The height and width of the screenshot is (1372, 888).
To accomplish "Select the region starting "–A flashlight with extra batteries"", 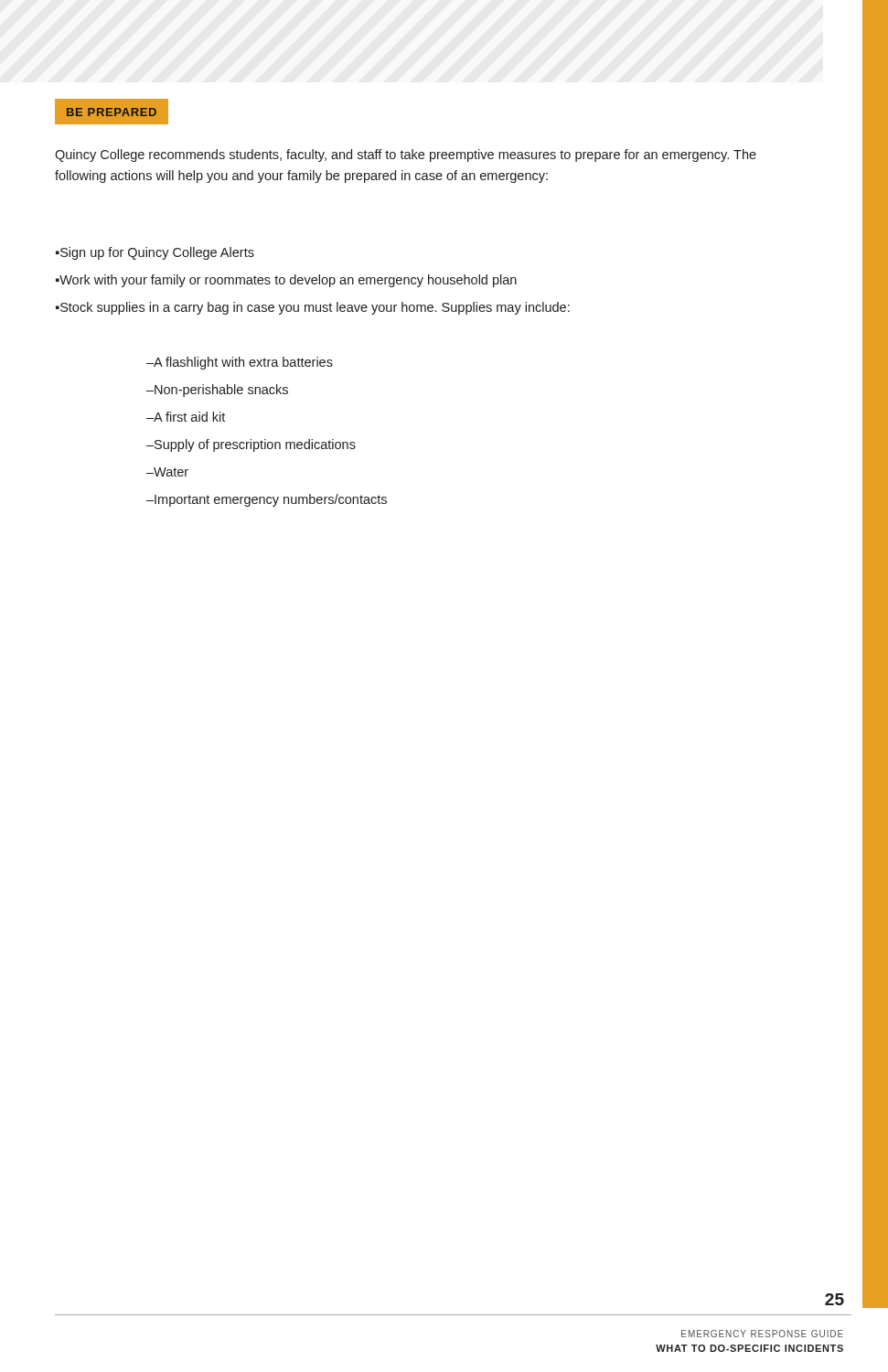I will pos(240,362).
